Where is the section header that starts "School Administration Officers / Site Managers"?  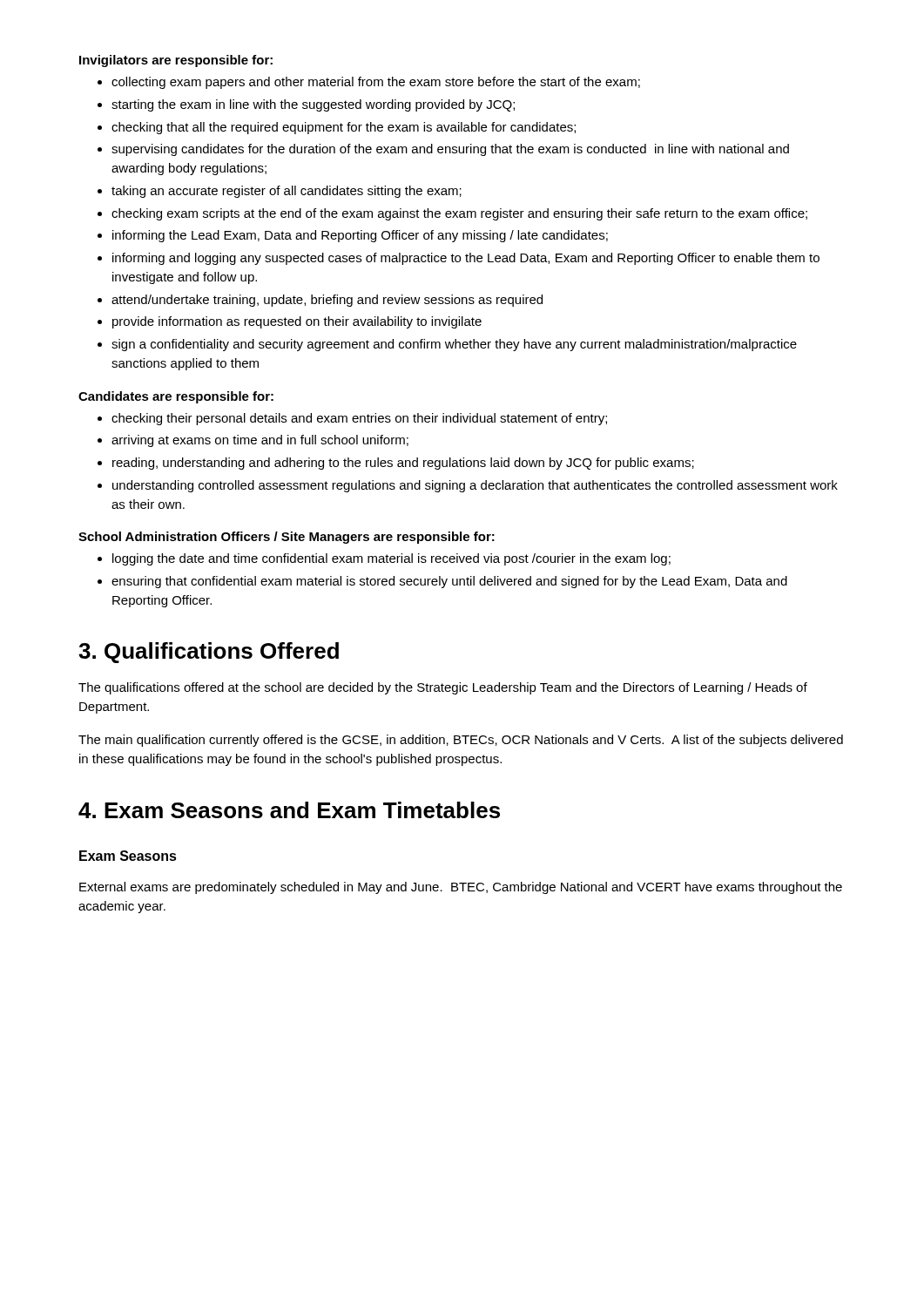(462, 537)
